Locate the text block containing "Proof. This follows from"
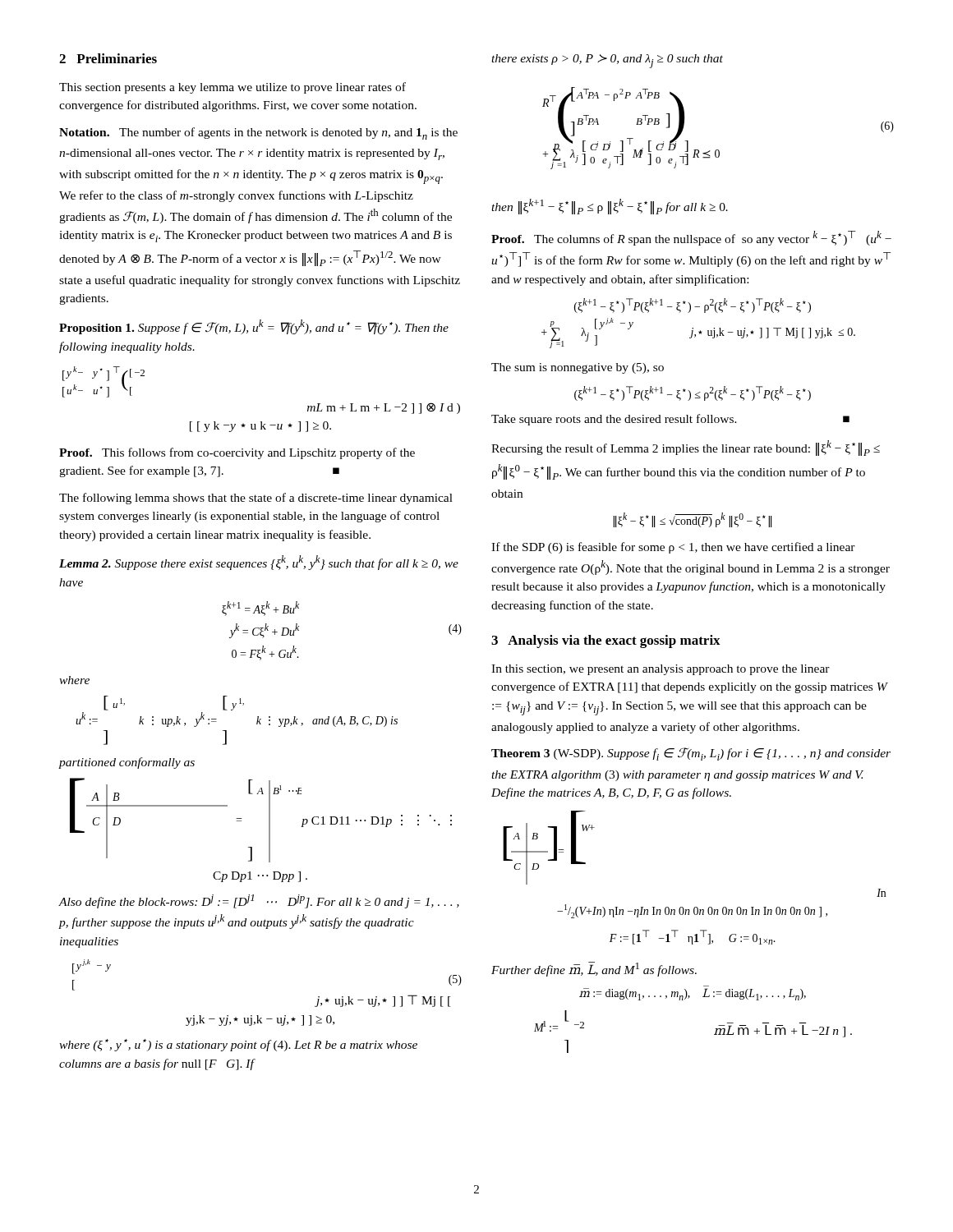This screenshot has width=953, height=1232. coord(237,461)
